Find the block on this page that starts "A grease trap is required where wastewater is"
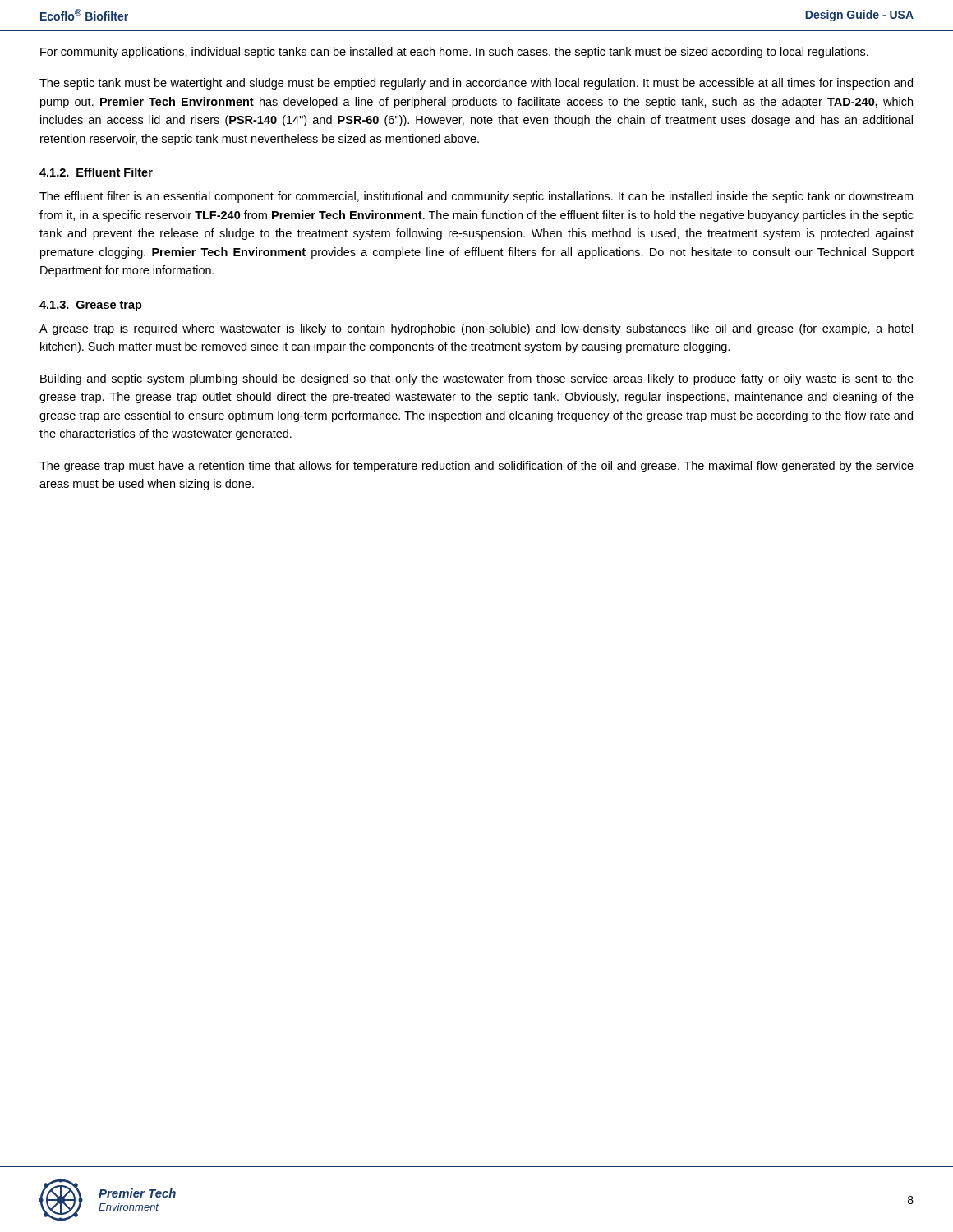This screenshot has width=953, height=1232. tap(476, 338)
